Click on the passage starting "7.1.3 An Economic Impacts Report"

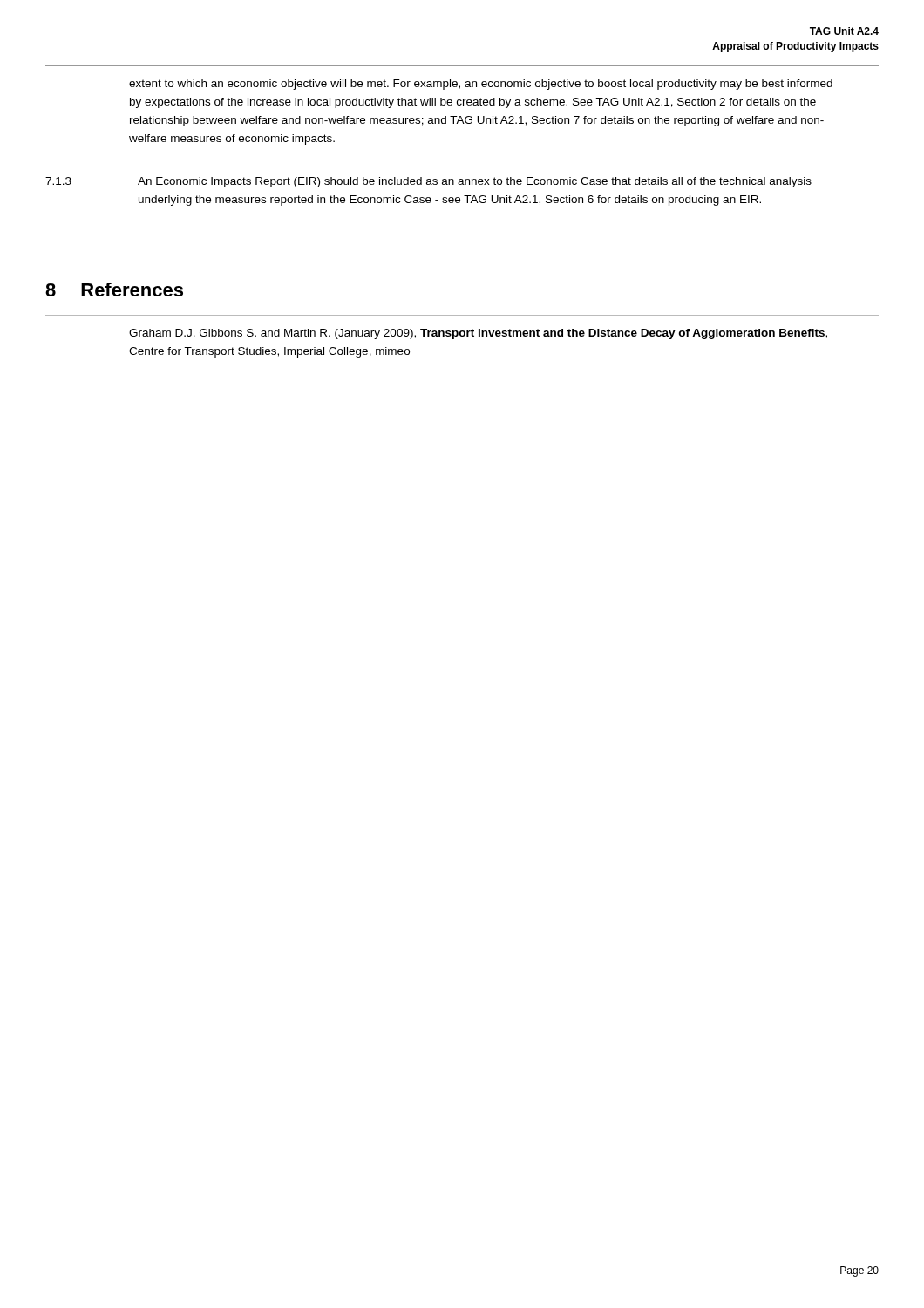(x=446, y=191)
